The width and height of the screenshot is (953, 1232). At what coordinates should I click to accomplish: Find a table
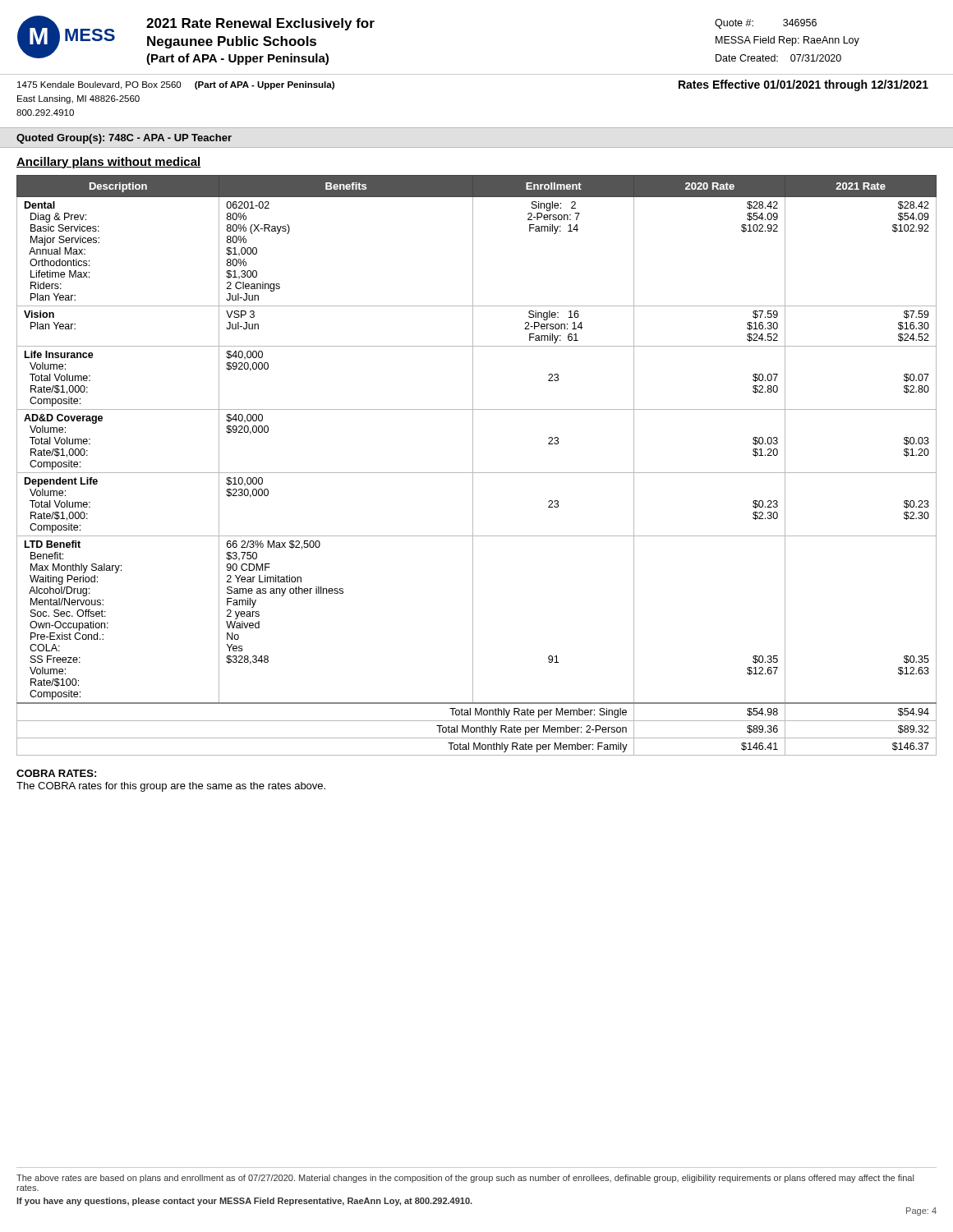[476, 465]
